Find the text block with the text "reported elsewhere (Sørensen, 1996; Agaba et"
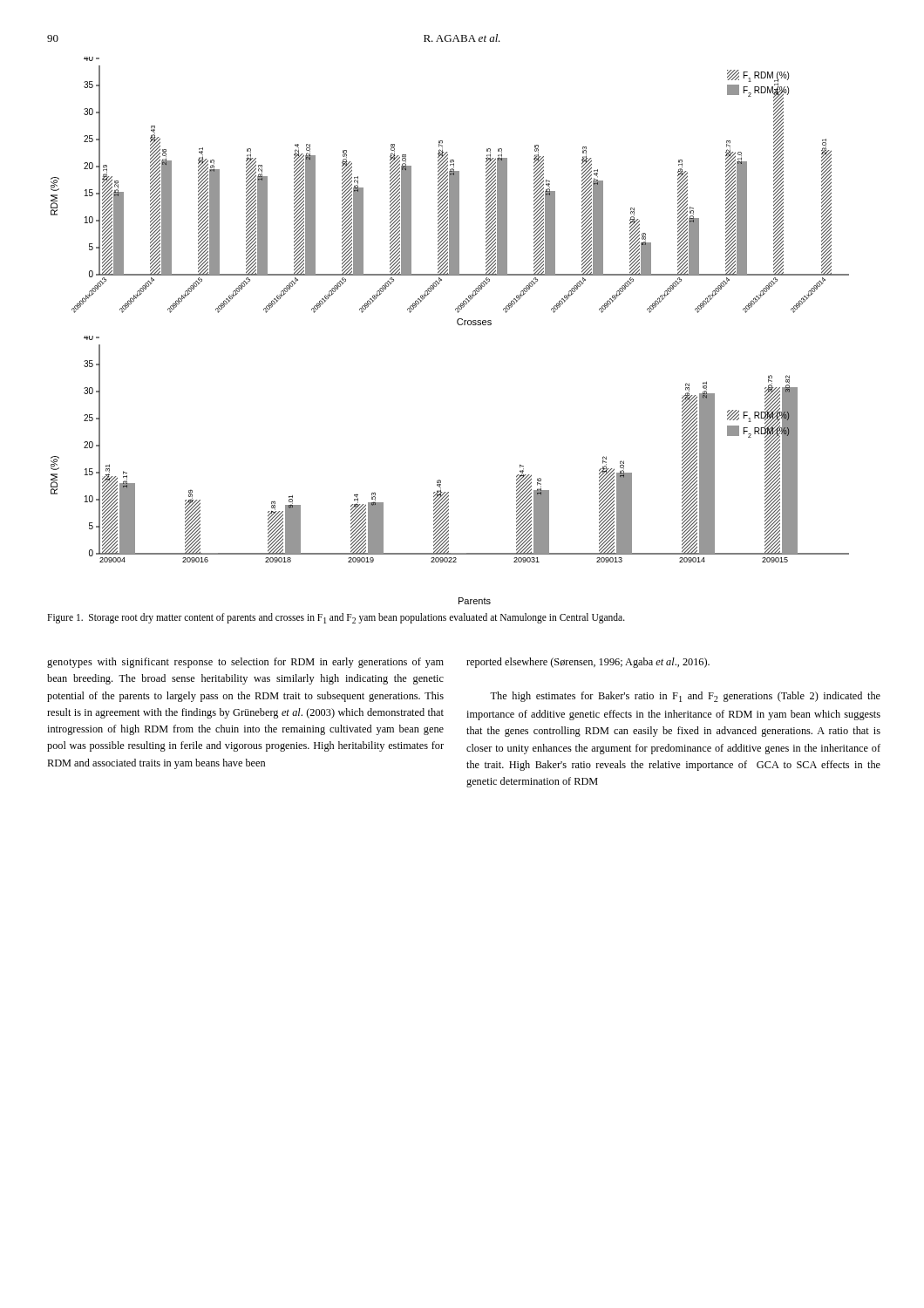Viewport: 924px width, 1308px height. point(673,722)
